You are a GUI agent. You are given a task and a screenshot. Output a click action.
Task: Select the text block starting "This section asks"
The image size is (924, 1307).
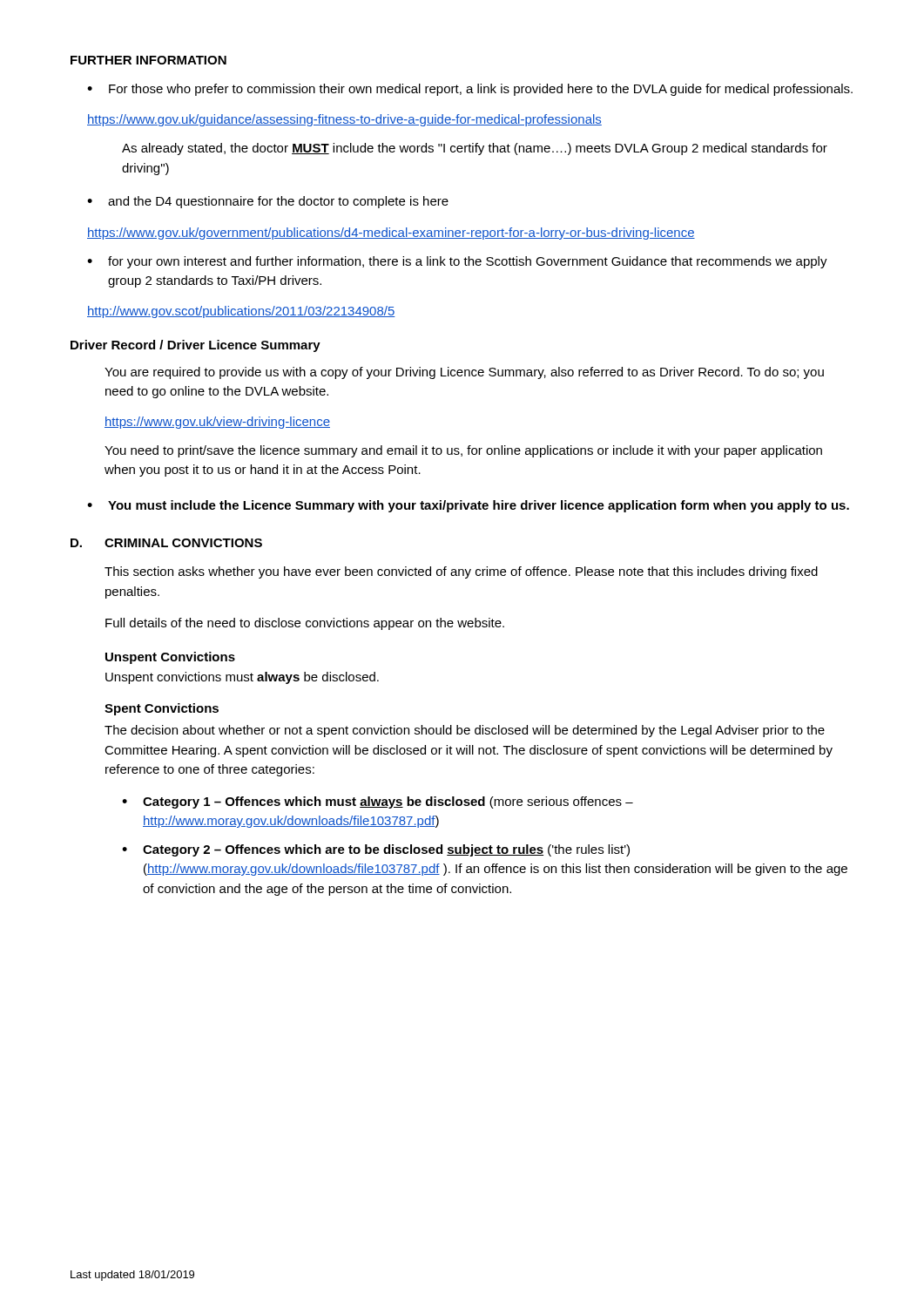[461, 581]
